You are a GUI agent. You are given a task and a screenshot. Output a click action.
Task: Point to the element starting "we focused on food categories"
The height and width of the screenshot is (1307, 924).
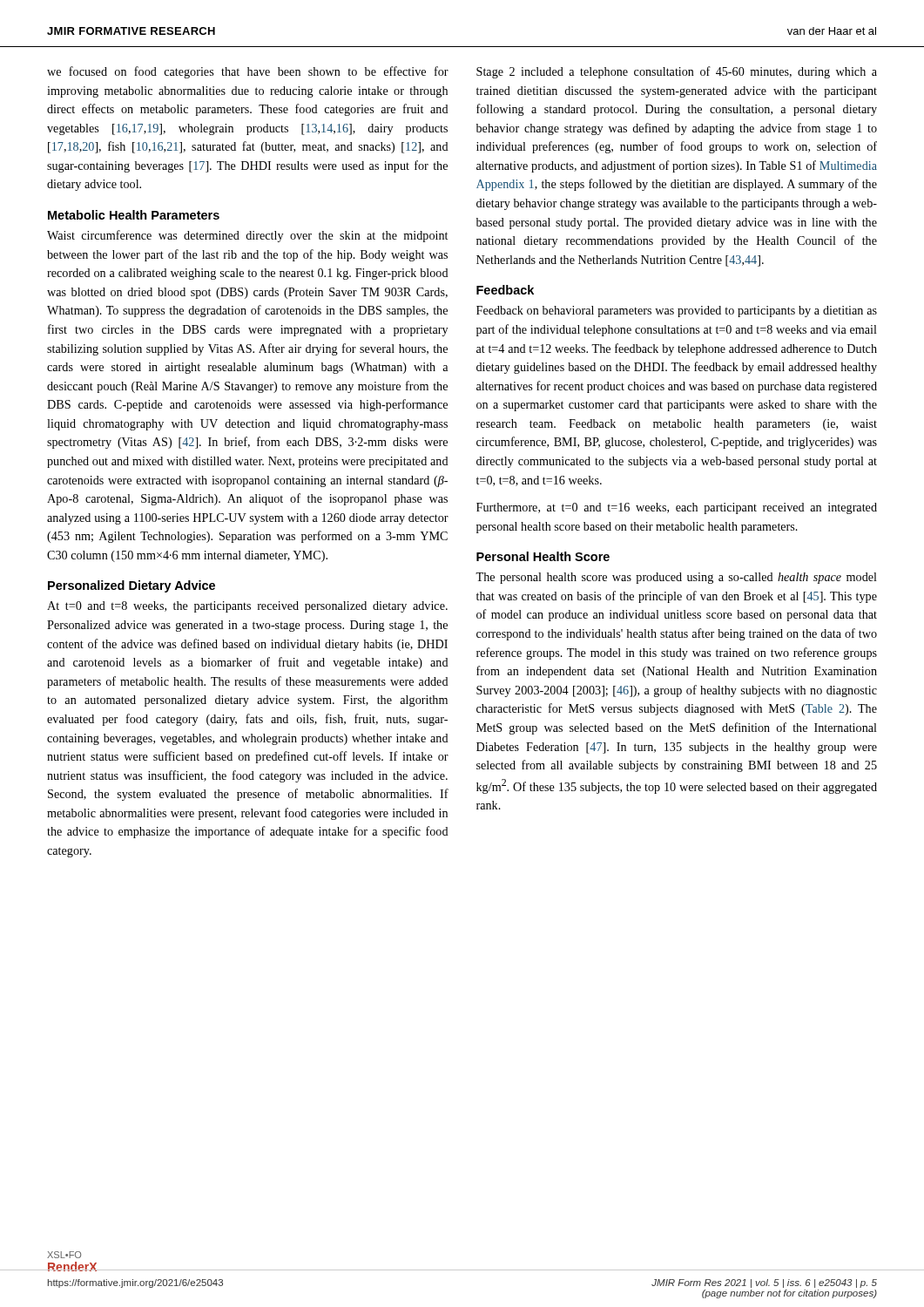click(x=248, y=129)
